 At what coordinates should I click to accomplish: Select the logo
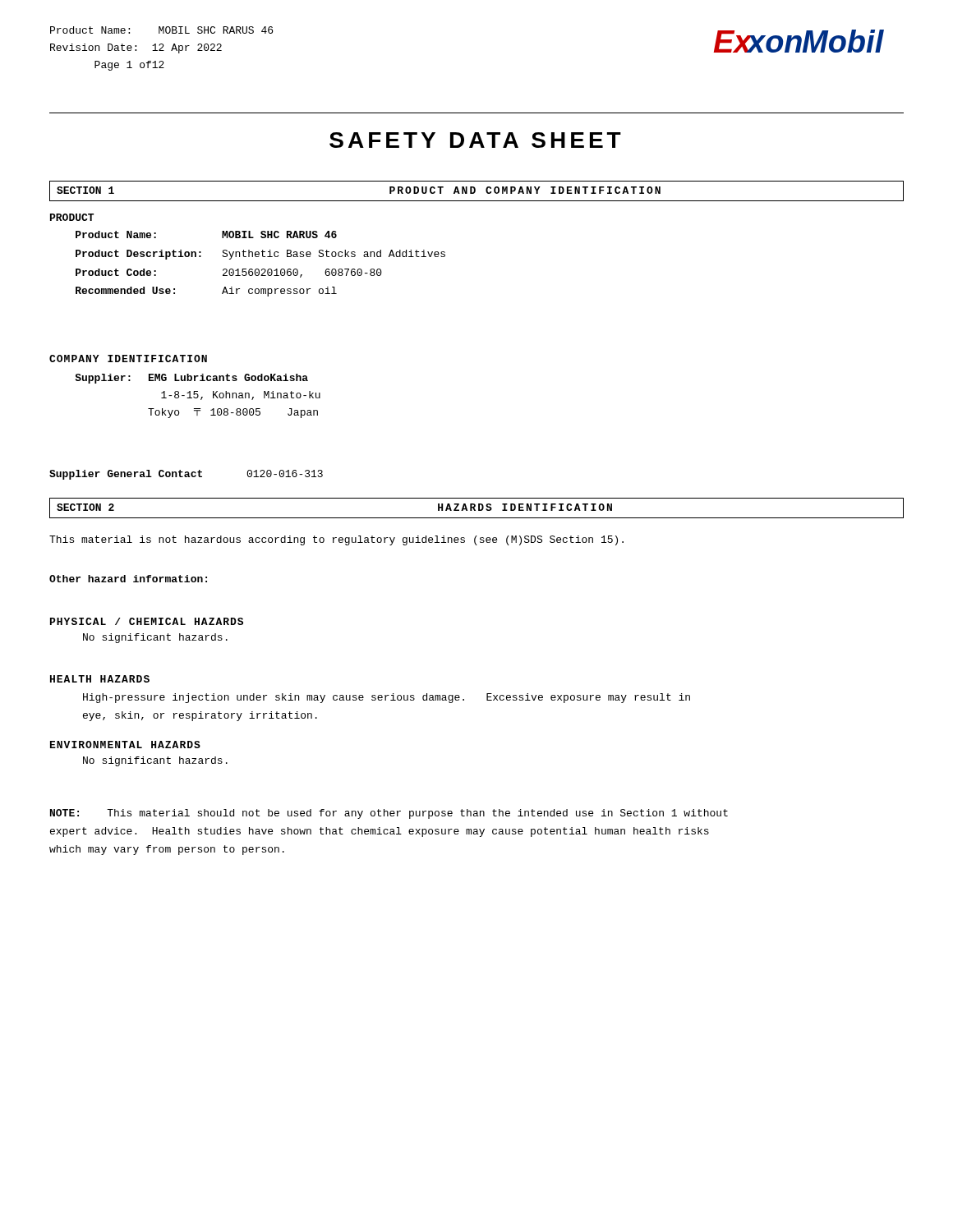click(808, 42)
